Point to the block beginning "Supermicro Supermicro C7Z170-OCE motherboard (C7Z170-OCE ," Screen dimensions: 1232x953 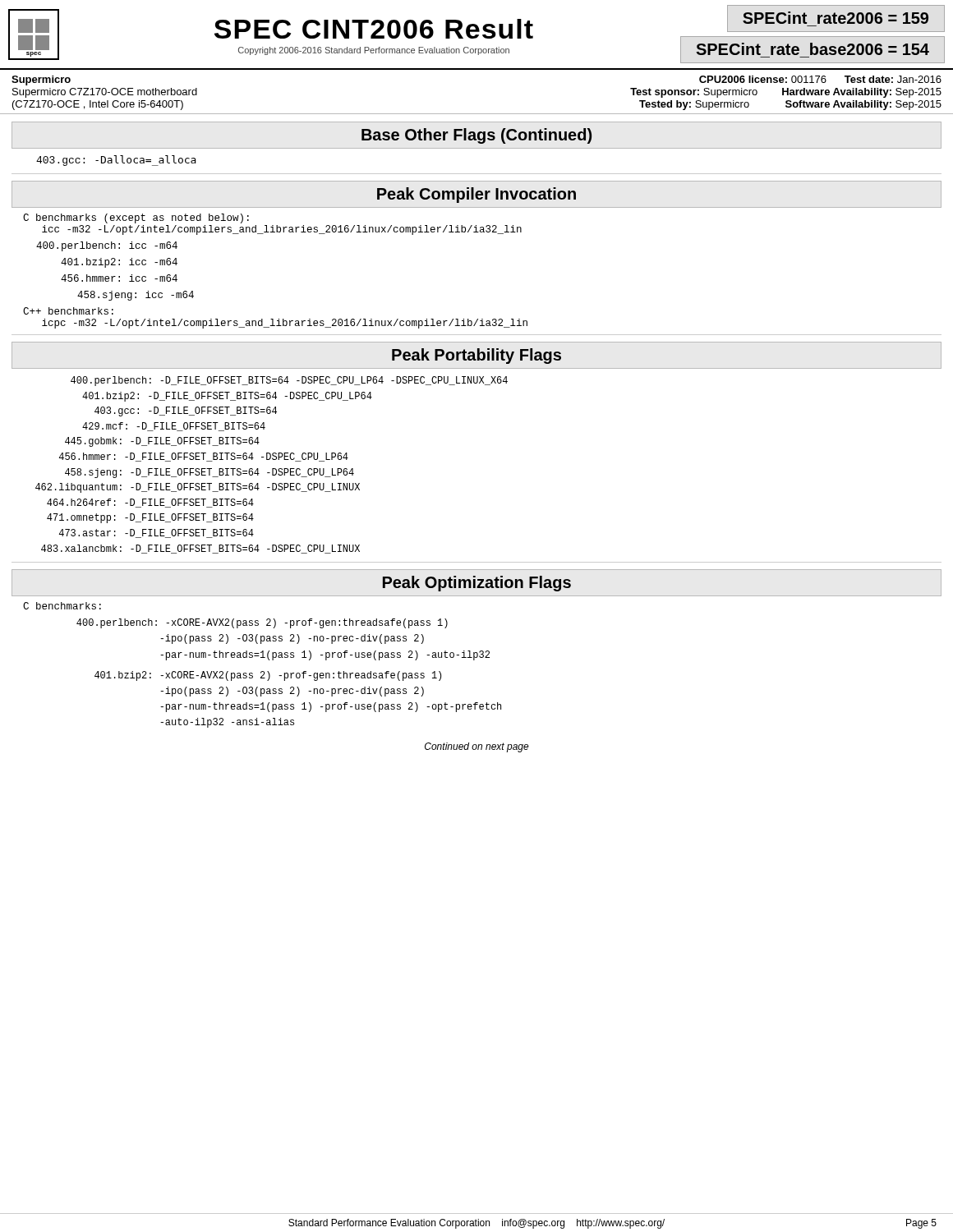tap(42, 80)
